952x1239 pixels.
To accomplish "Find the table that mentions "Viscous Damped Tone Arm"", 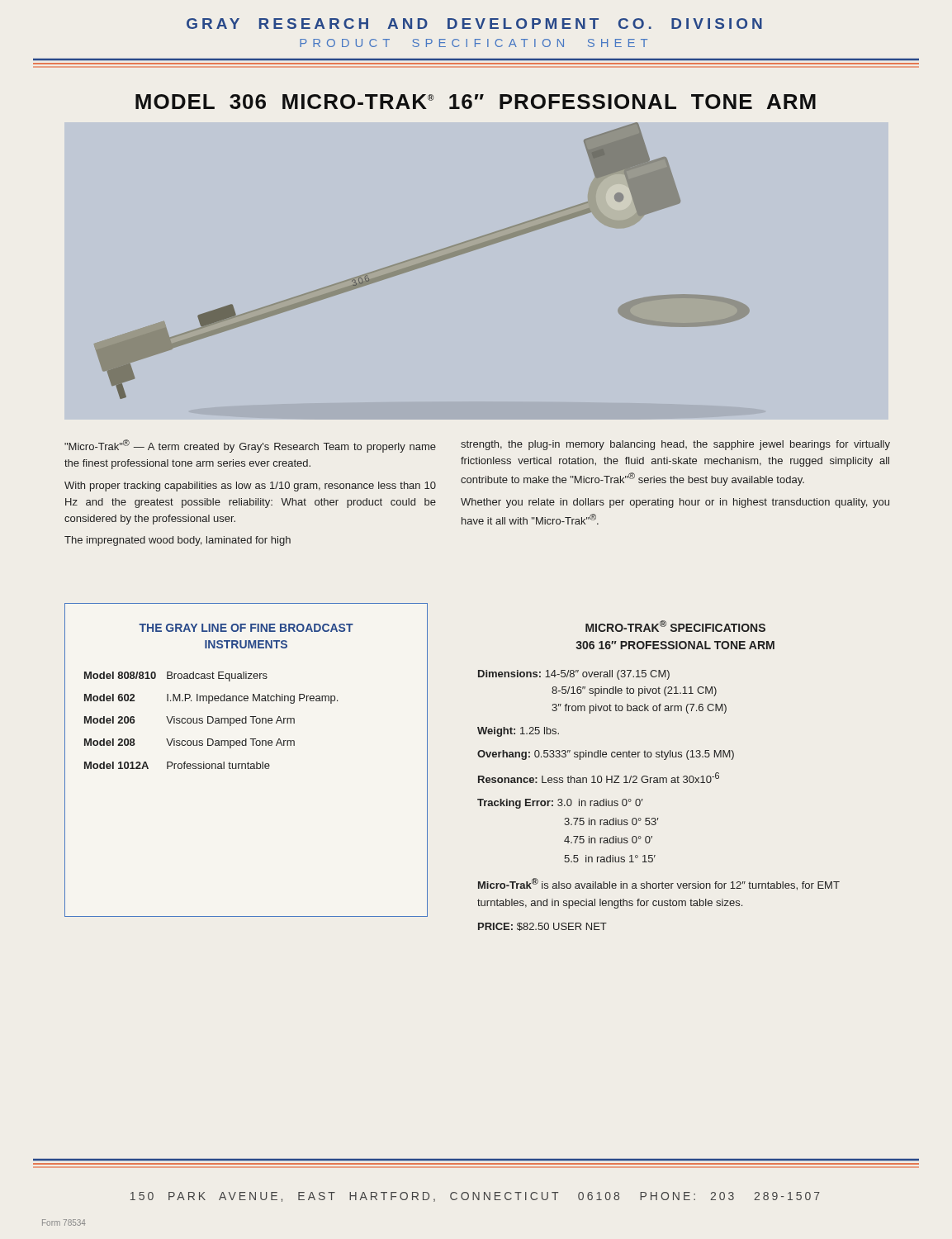I will click(246, 722).
